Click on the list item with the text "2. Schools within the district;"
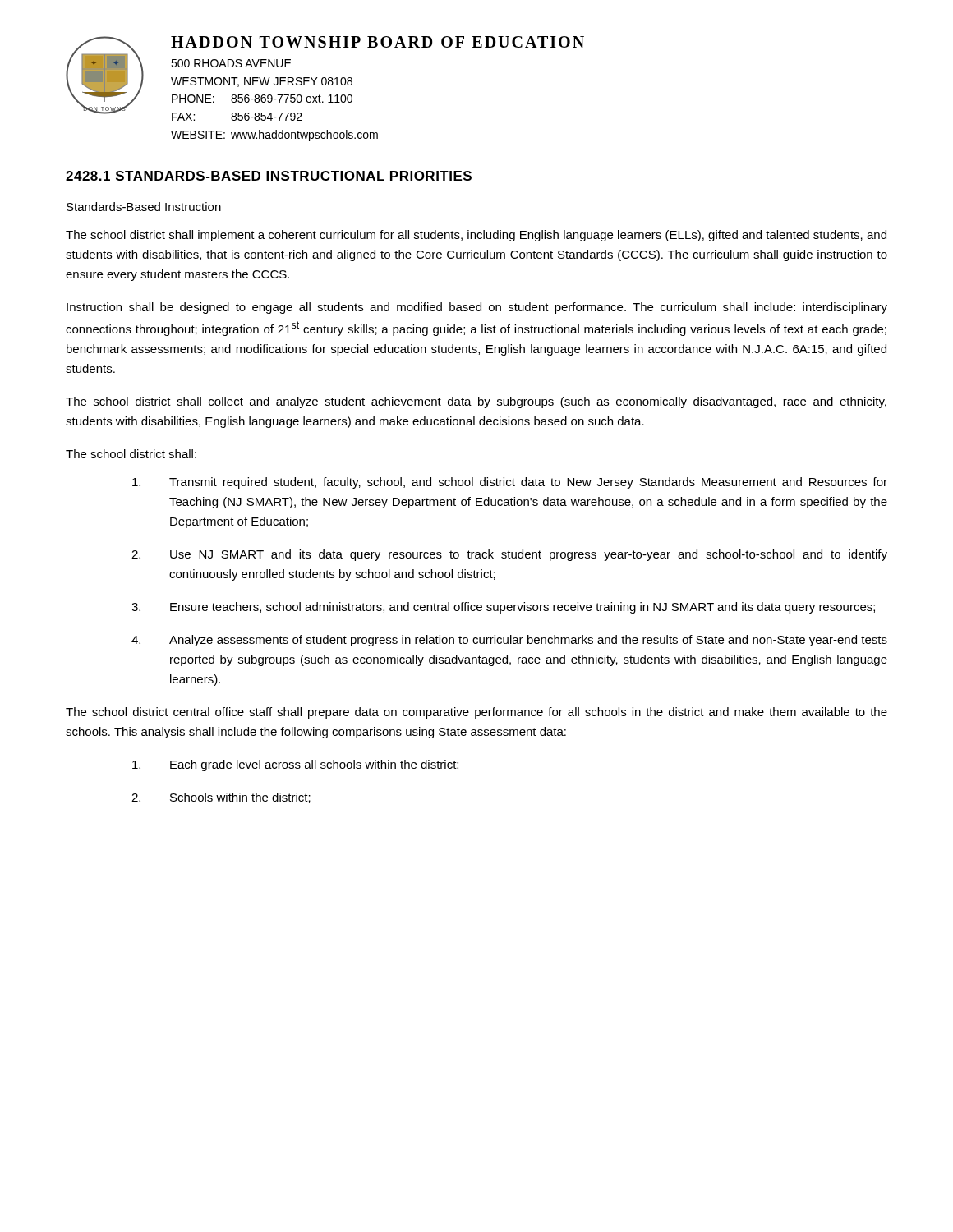The height and width of the screenshot is (1232, 953). click(221, 798)
